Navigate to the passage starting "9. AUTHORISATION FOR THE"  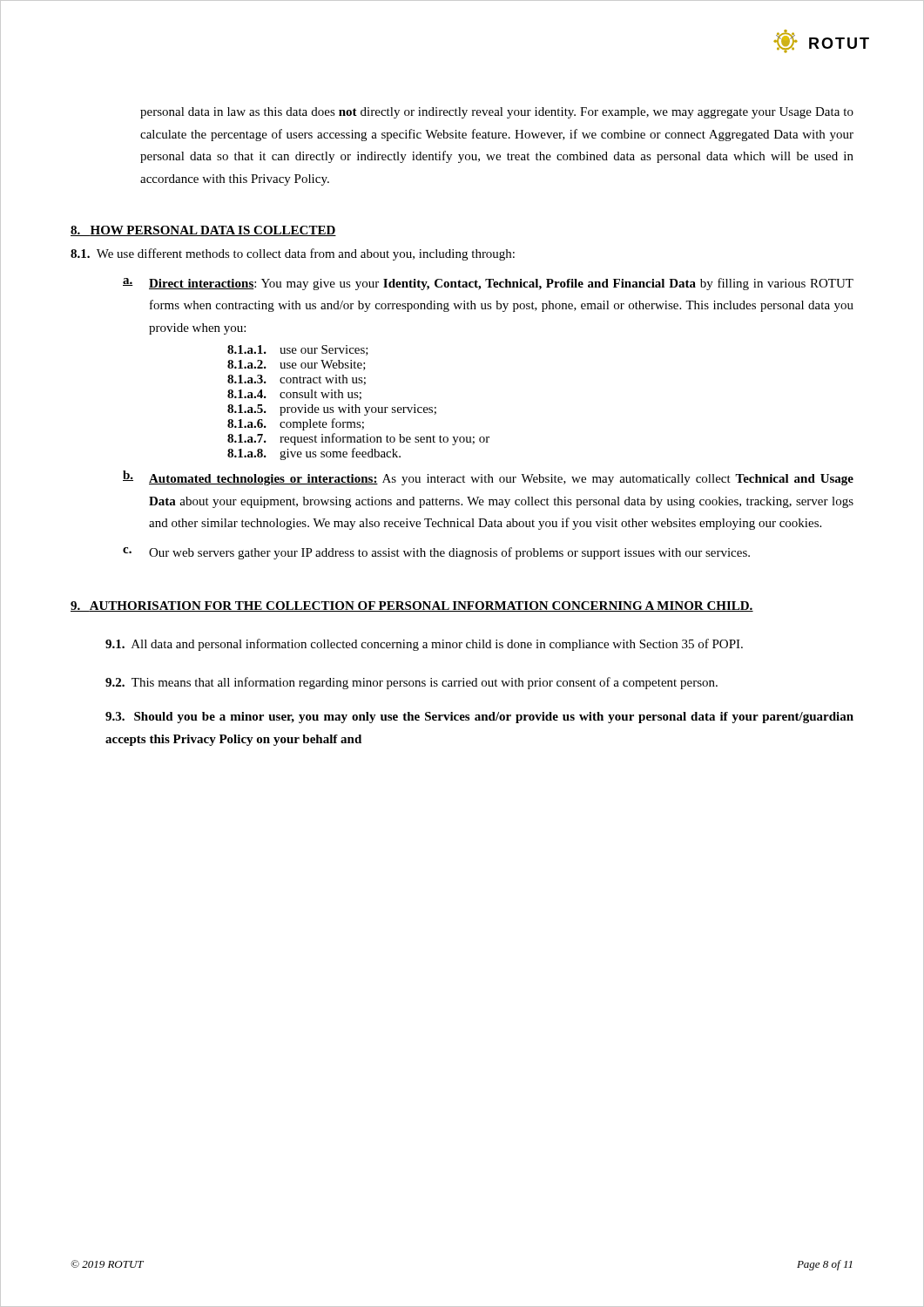point(412,606)
